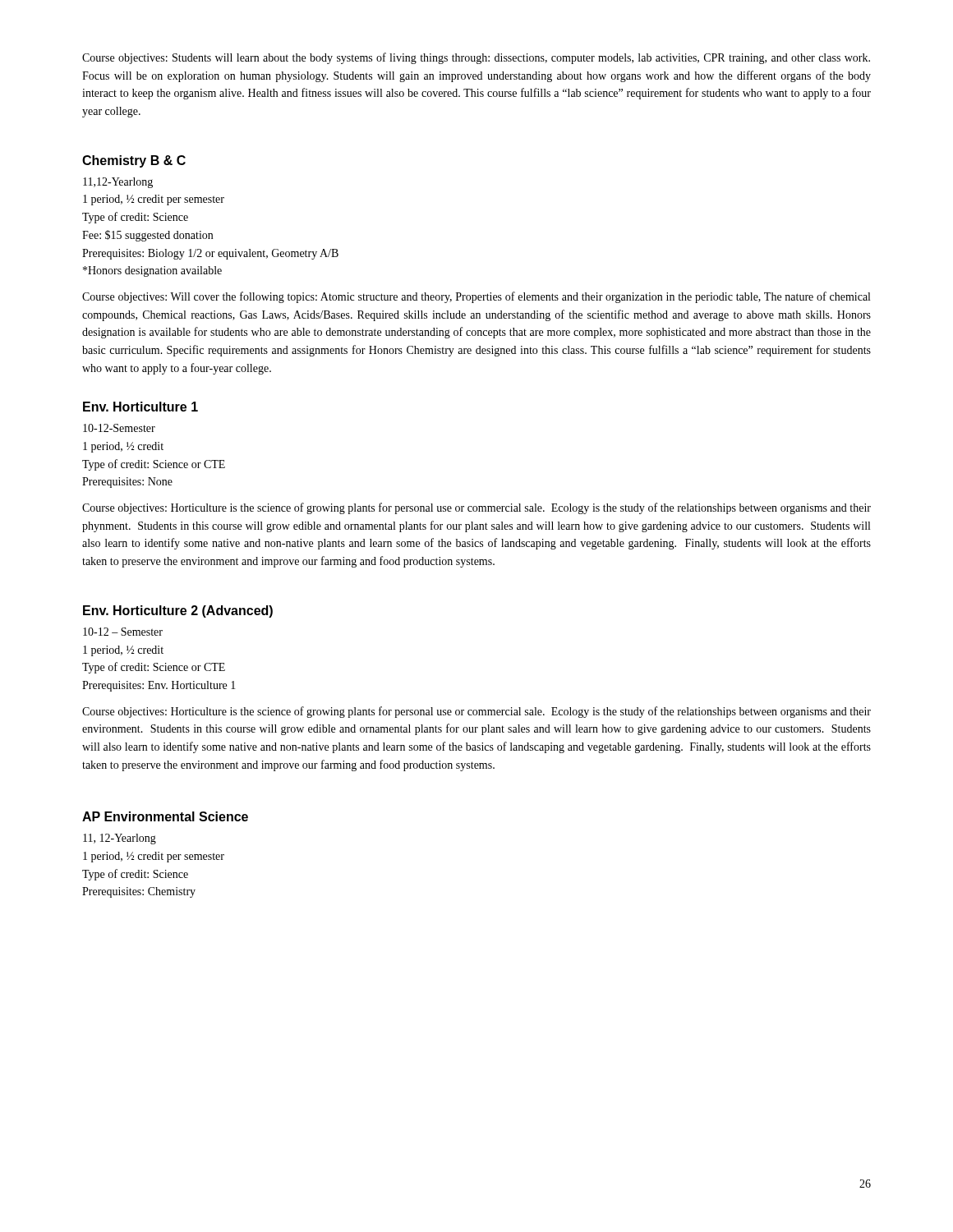953x1232 pixels.
Task: Point to the block beginning "Course objectives: Students will"
Action: tap(476, 85)
